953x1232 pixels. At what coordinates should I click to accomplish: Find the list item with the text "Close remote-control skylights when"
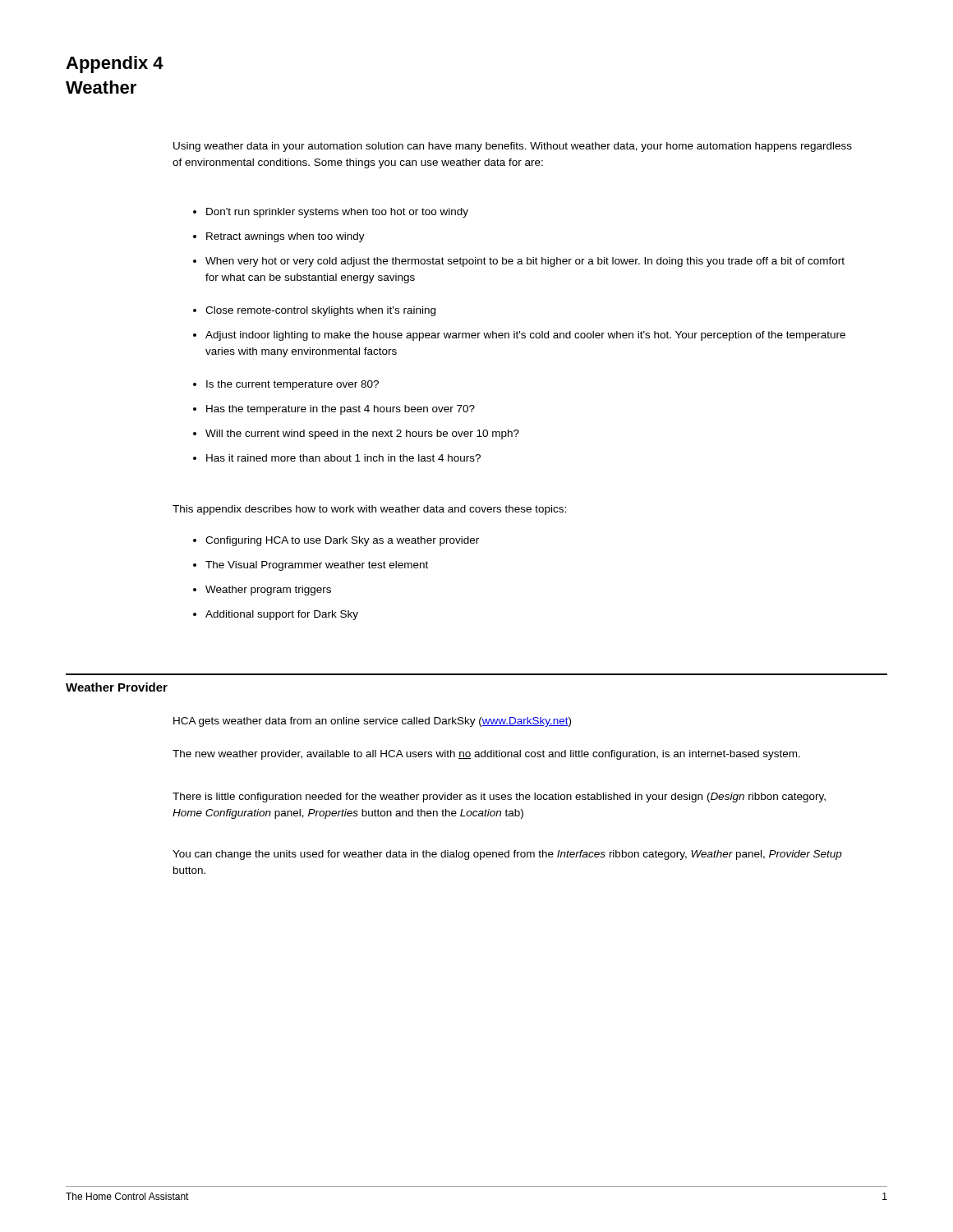point(314,311)
